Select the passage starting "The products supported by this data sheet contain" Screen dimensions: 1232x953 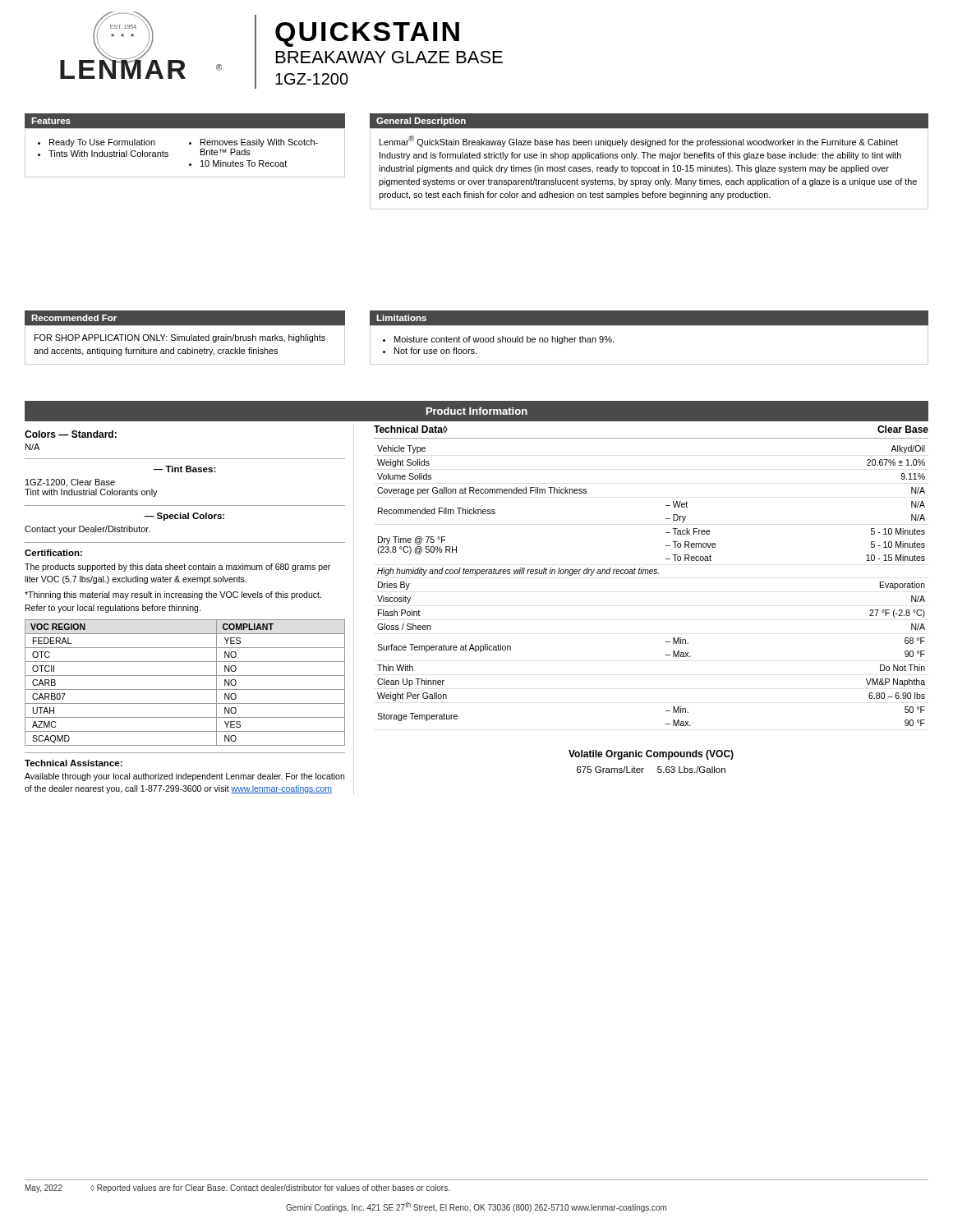pyautogui.click(x=178, y=573)
